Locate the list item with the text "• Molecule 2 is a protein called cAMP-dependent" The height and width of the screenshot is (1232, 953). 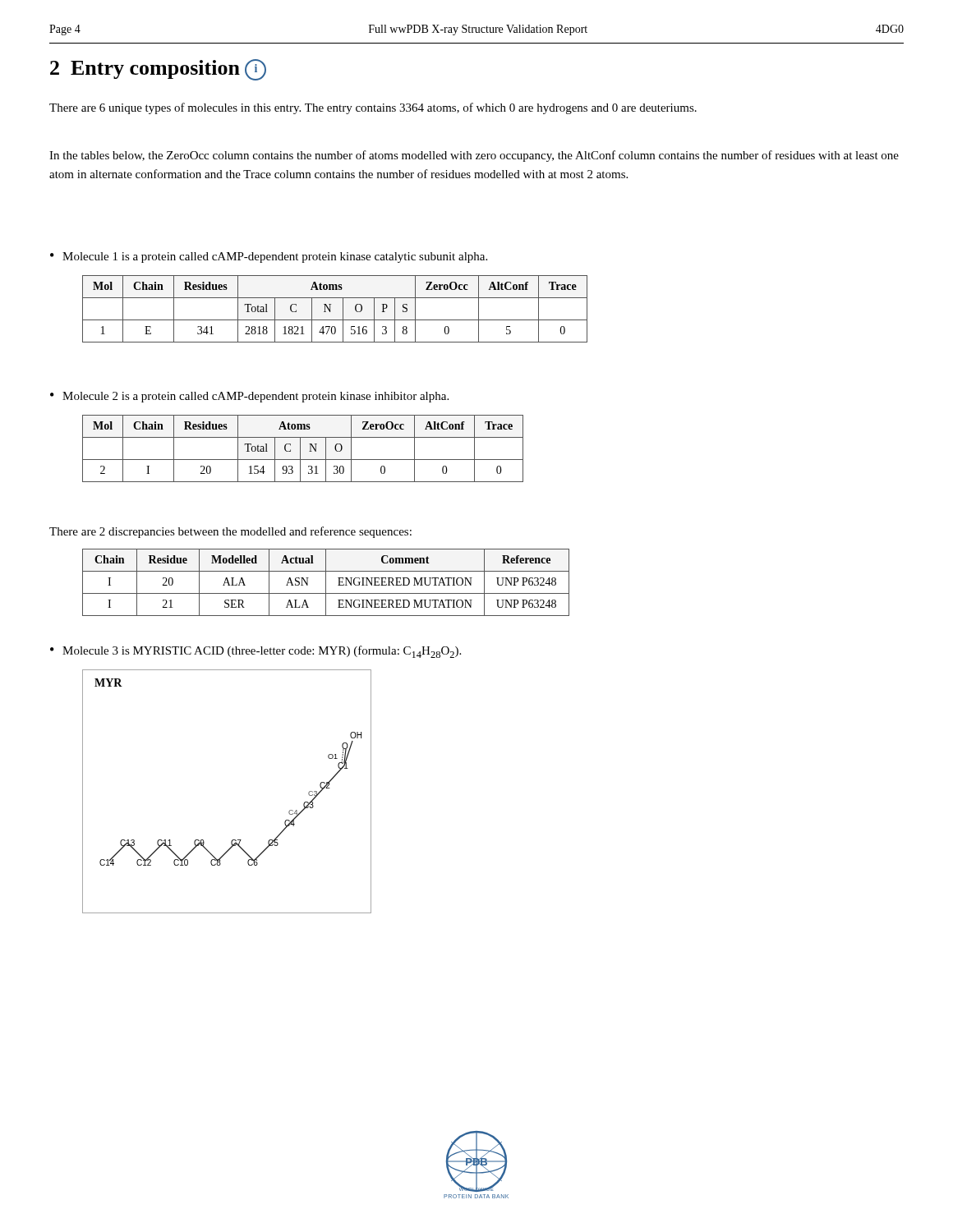(x=249, y=395)
